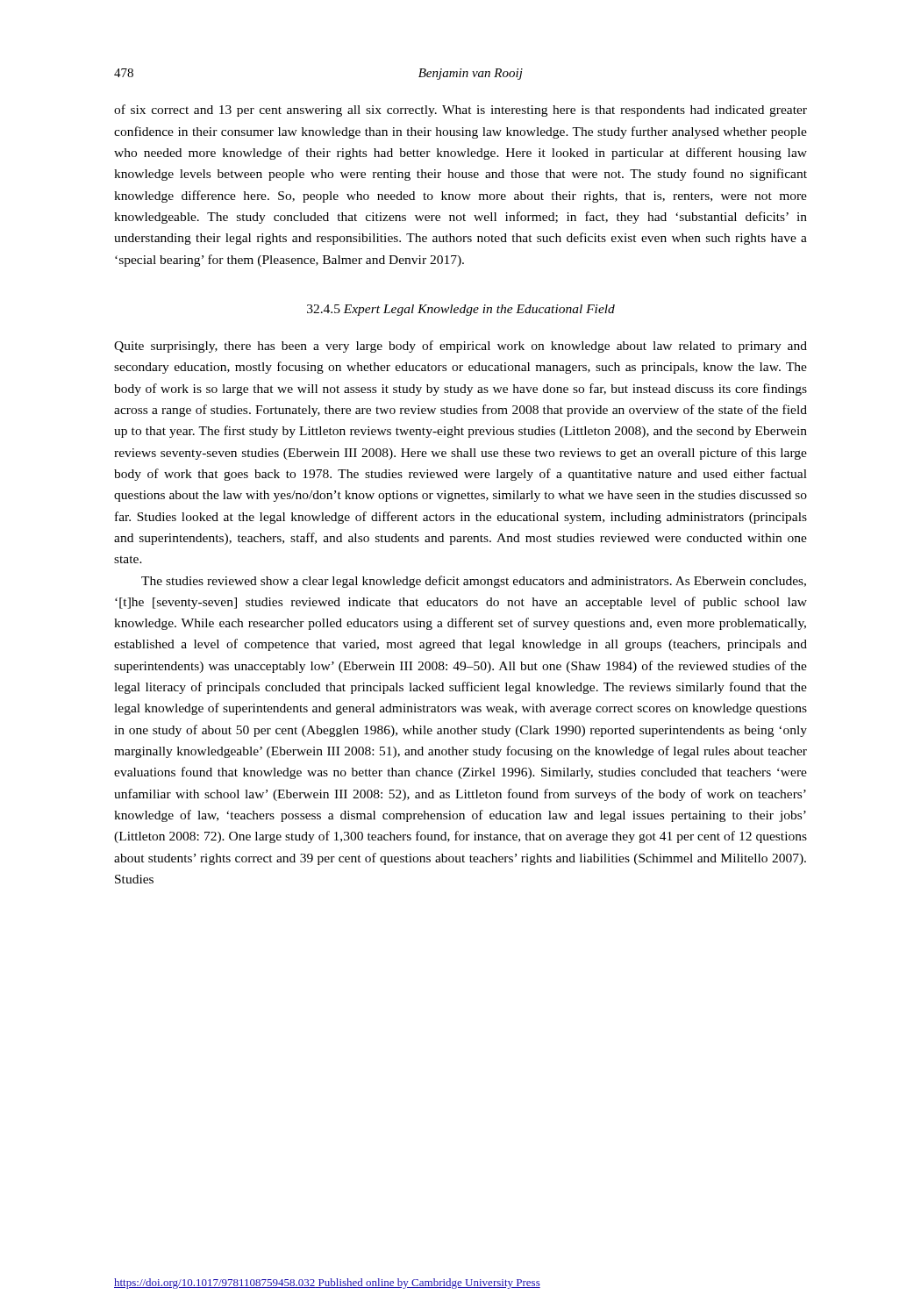Find the text block that reads "Quite surprisingly, there has been"
Screen dimensions: 1316x921
click(460, 613)
